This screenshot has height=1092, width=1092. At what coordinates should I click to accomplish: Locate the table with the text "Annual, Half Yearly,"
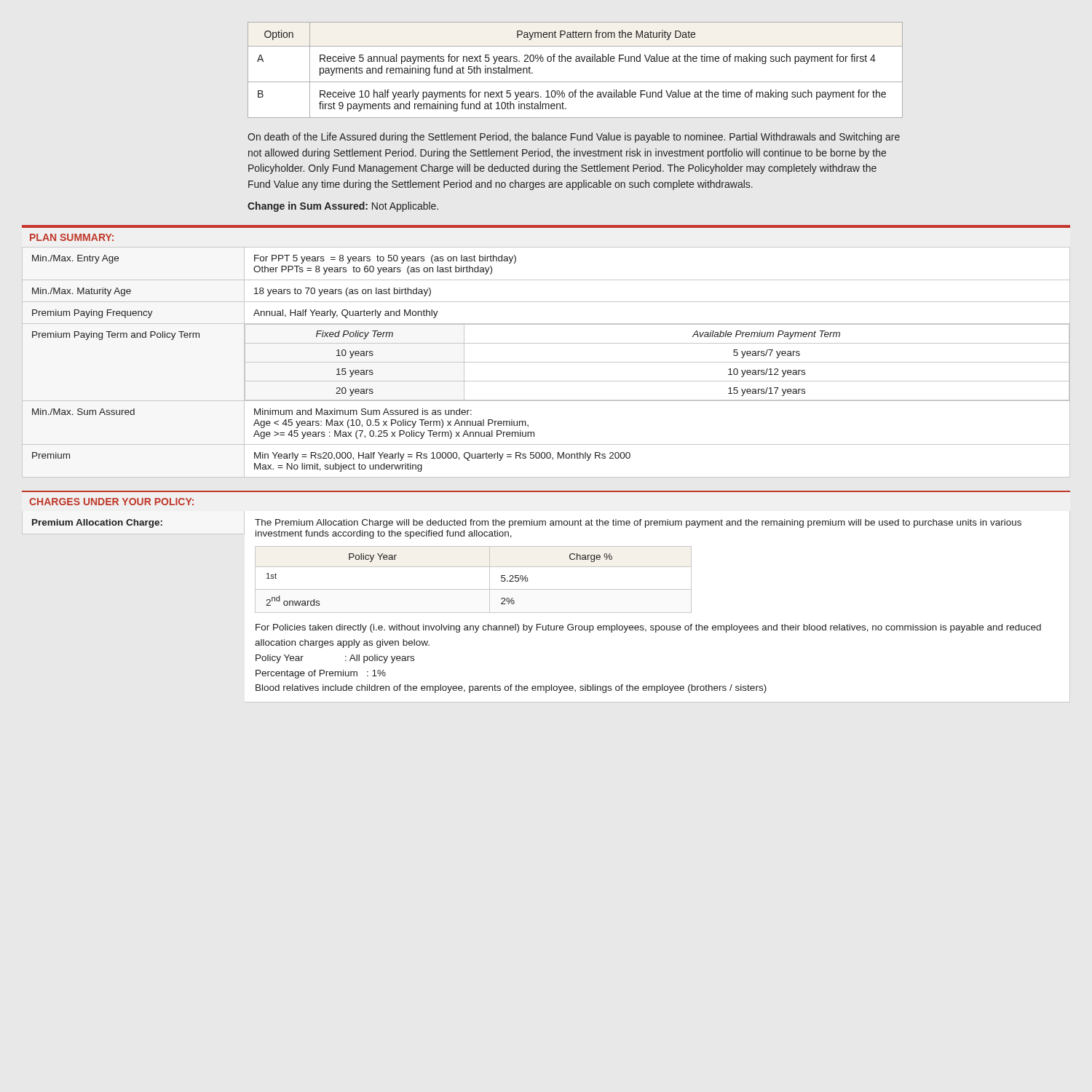(x=546, y=362)
